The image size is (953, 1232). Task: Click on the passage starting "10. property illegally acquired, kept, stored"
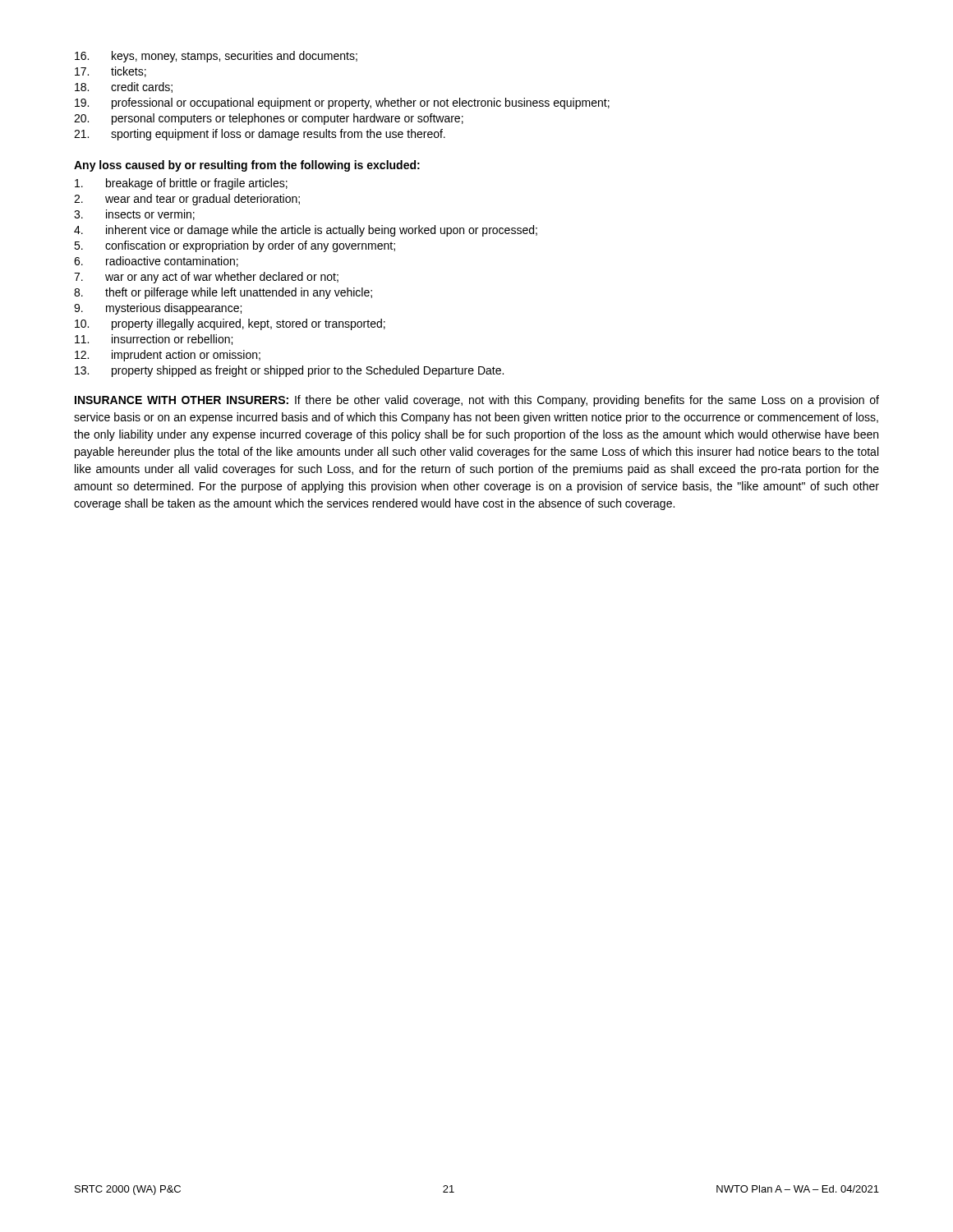[230, 324]
